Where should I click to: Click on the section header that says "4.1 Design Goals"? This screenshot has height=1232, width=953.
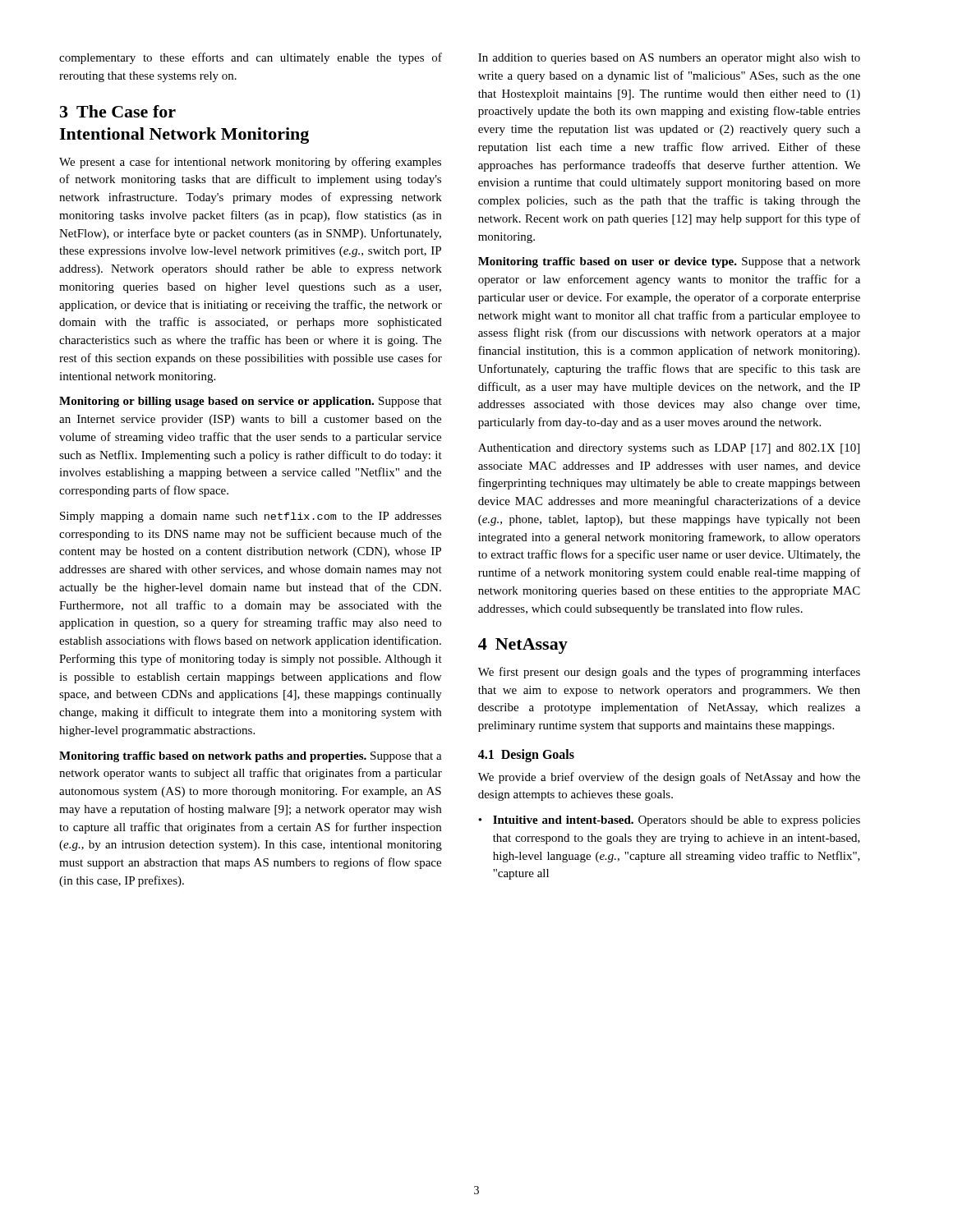tap(526, 754)
